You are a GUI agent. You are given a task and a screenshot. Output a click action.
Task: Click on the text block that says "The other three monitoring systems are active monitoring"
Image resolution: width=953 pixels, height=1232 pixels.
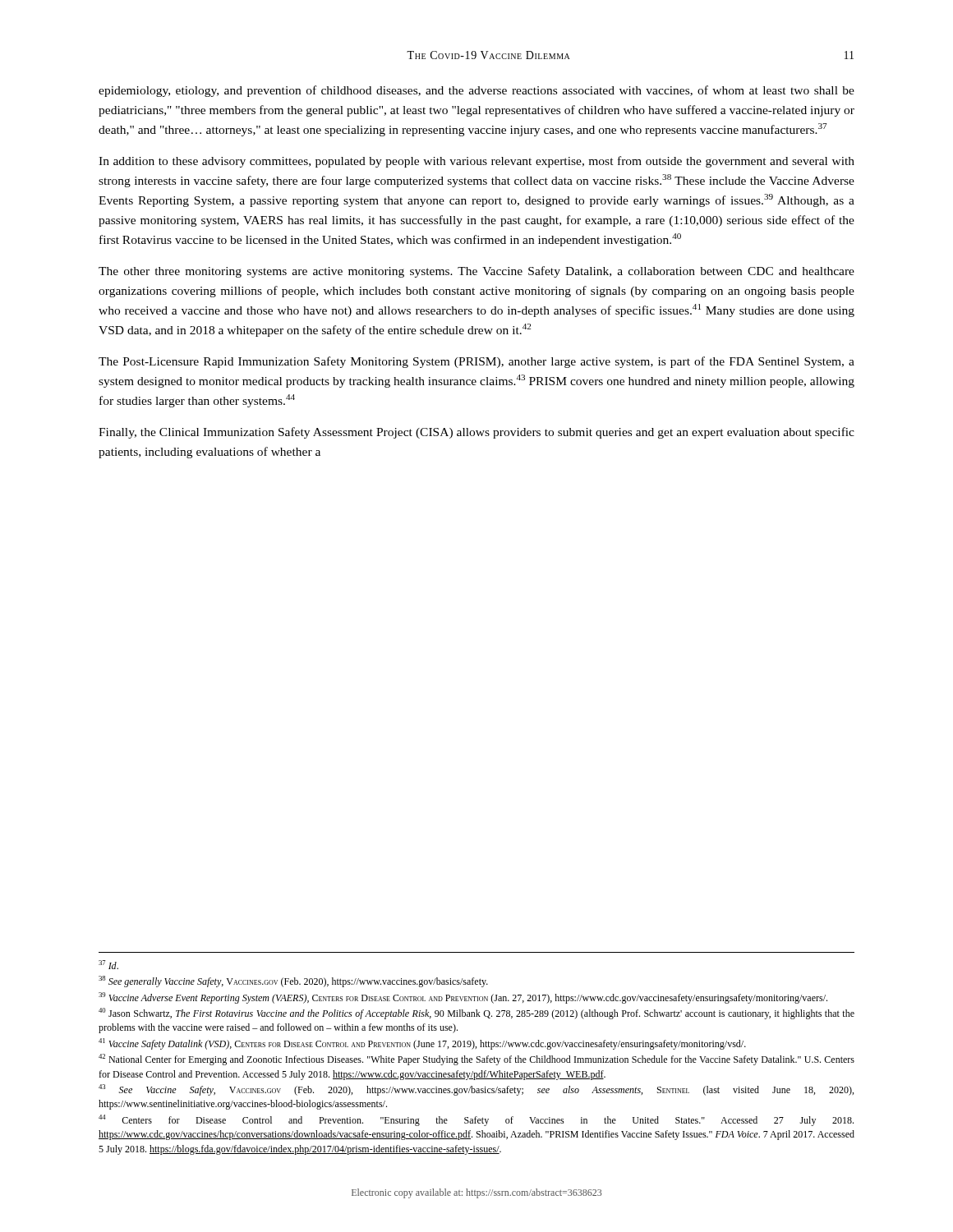click(x=476, y=300)
